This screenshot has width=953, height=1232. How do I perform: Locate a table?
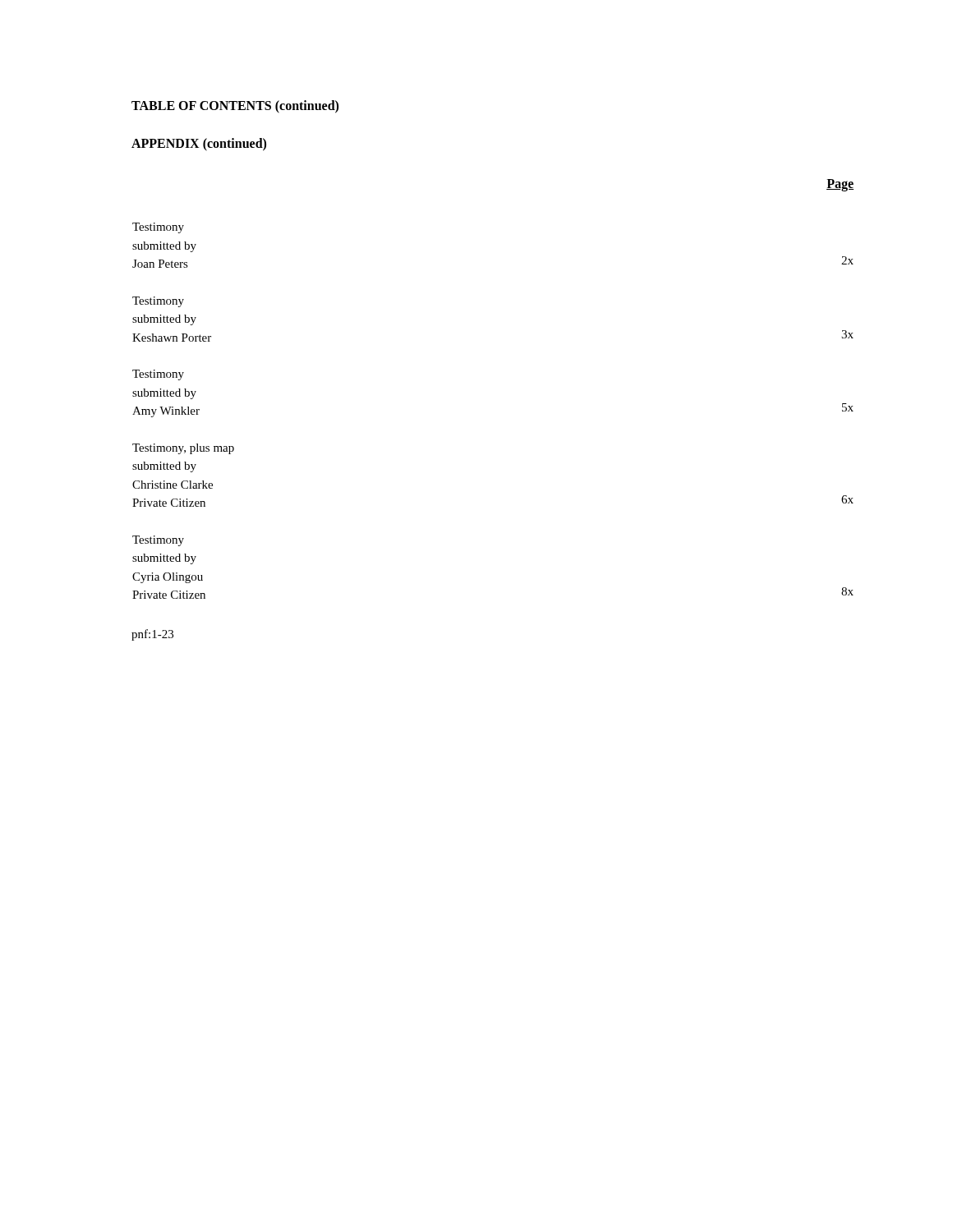coord(493,390)
